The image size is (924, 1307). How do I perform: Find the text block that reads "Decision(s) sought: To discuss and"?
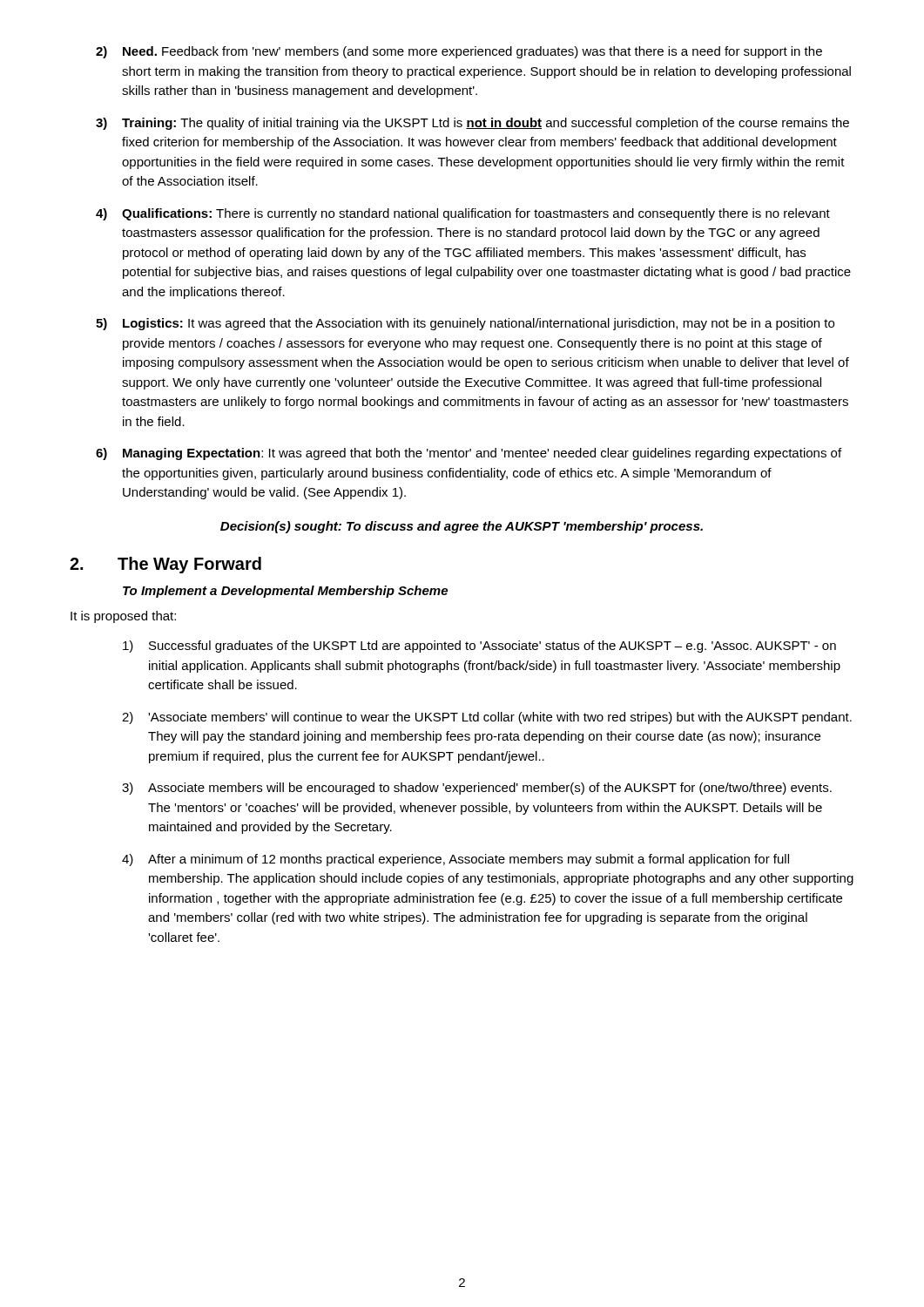(x=462, y=525)
